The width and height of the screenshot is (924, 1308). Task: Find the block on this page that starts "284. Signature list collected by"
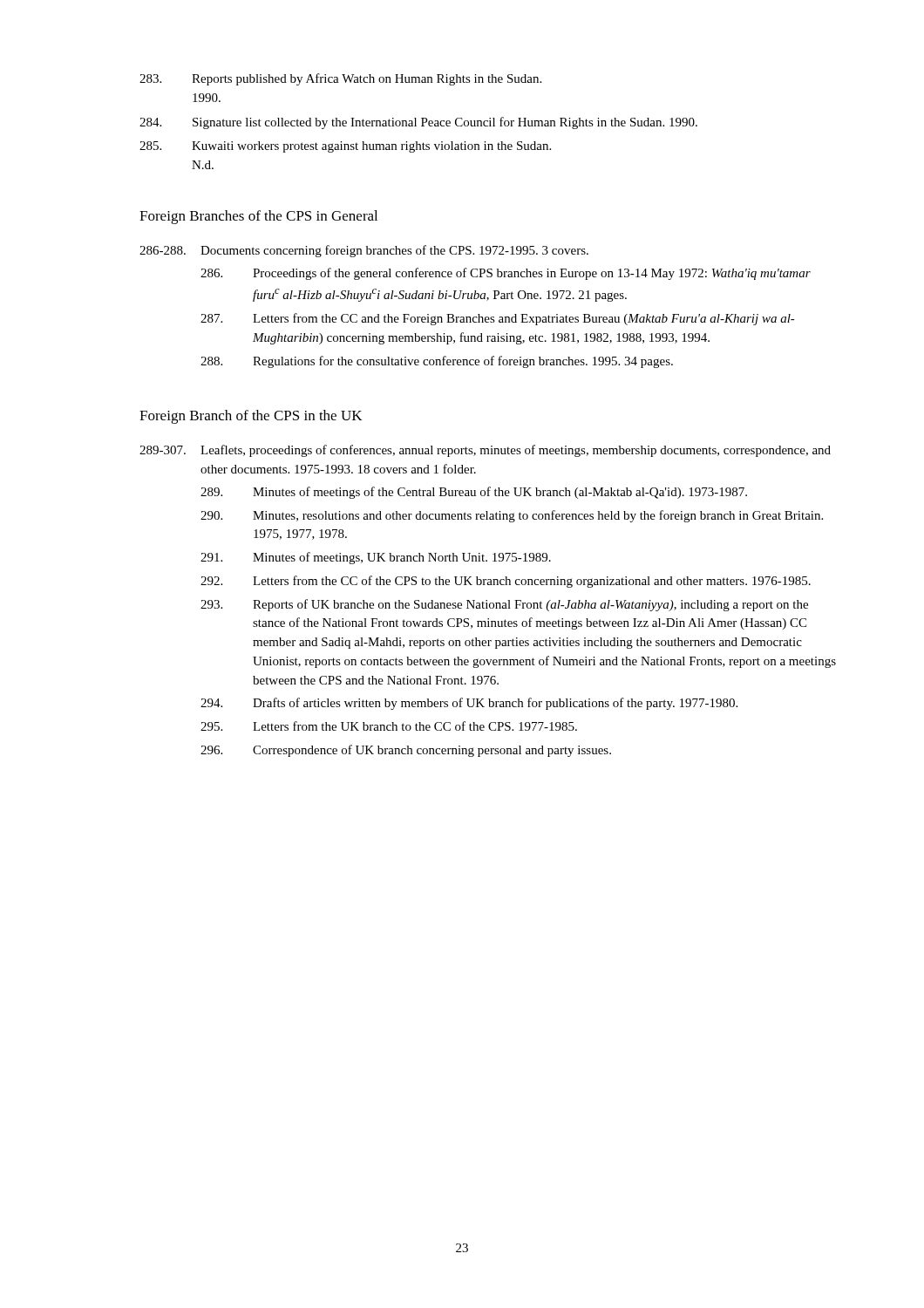point(488,122)
